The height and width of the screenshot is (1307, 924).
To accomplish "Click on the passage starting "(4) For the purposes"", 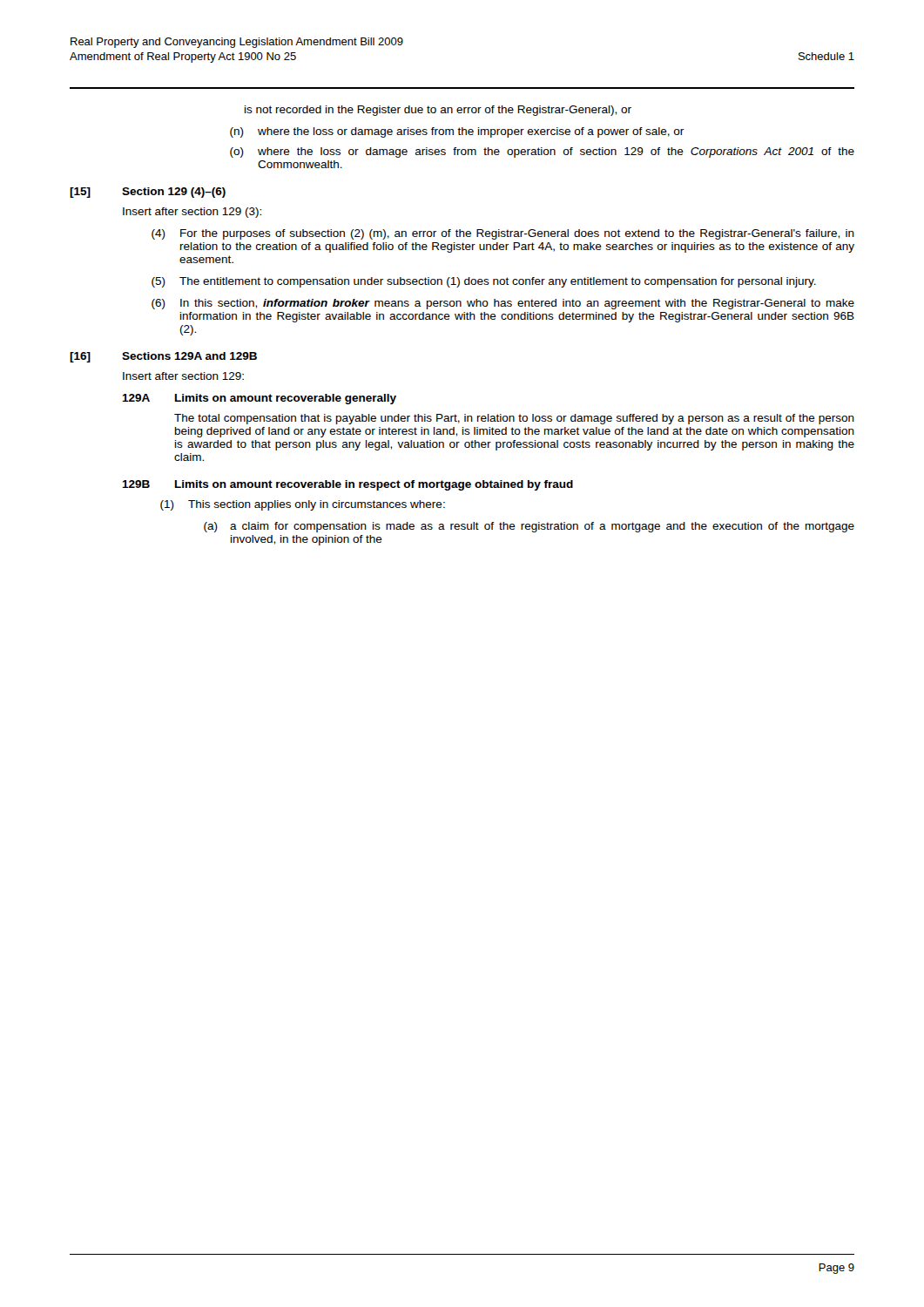I will pyautogui.click(x=488, y=246).
